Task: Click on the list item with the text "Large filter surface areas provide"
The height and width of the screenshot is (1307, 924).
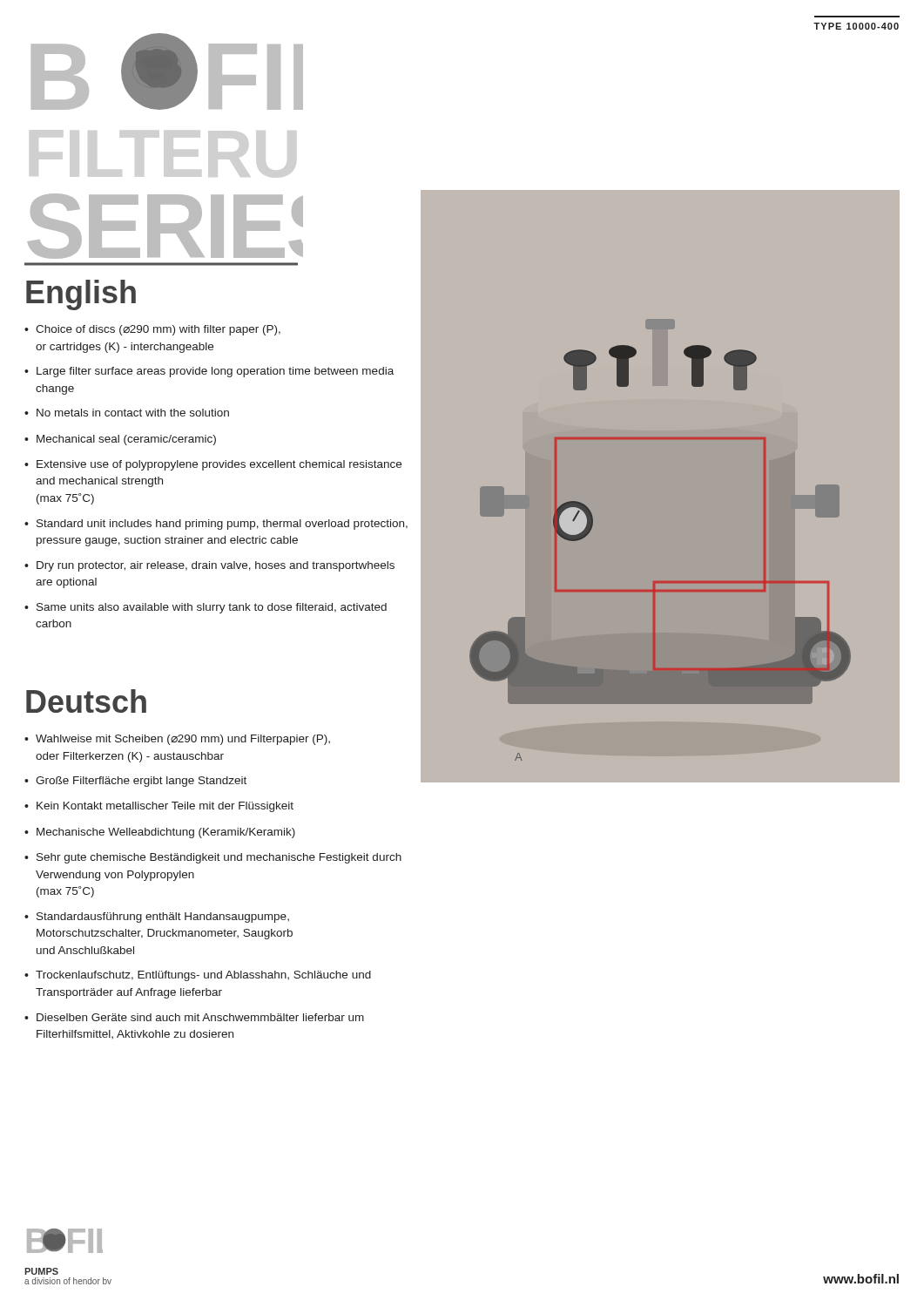Action: pos(215,379)
